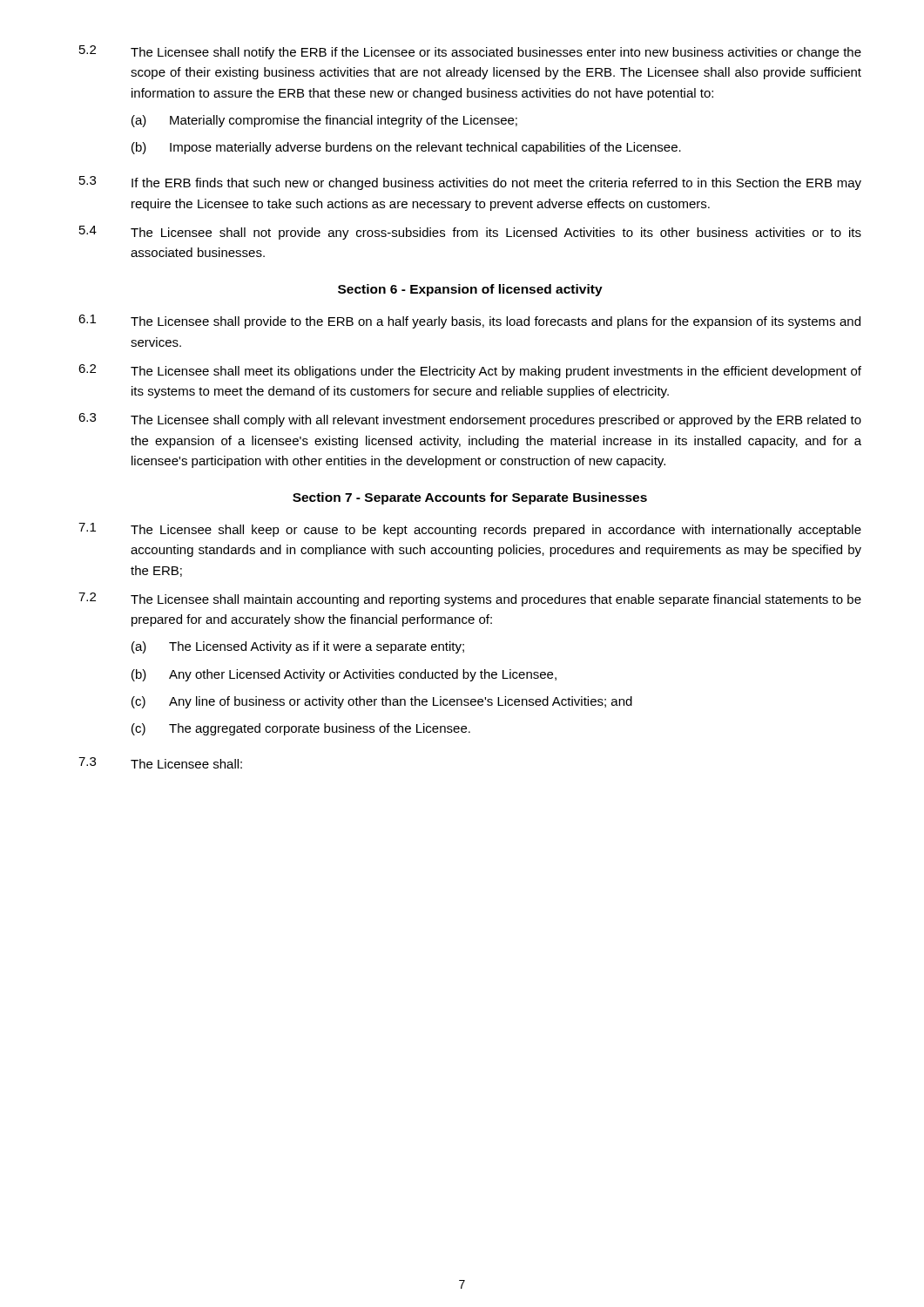The height and width of the screenshot is (1307, 924).
Task: Click on the element starting "5.4 The Licensee"
Action: pos(470,242)
